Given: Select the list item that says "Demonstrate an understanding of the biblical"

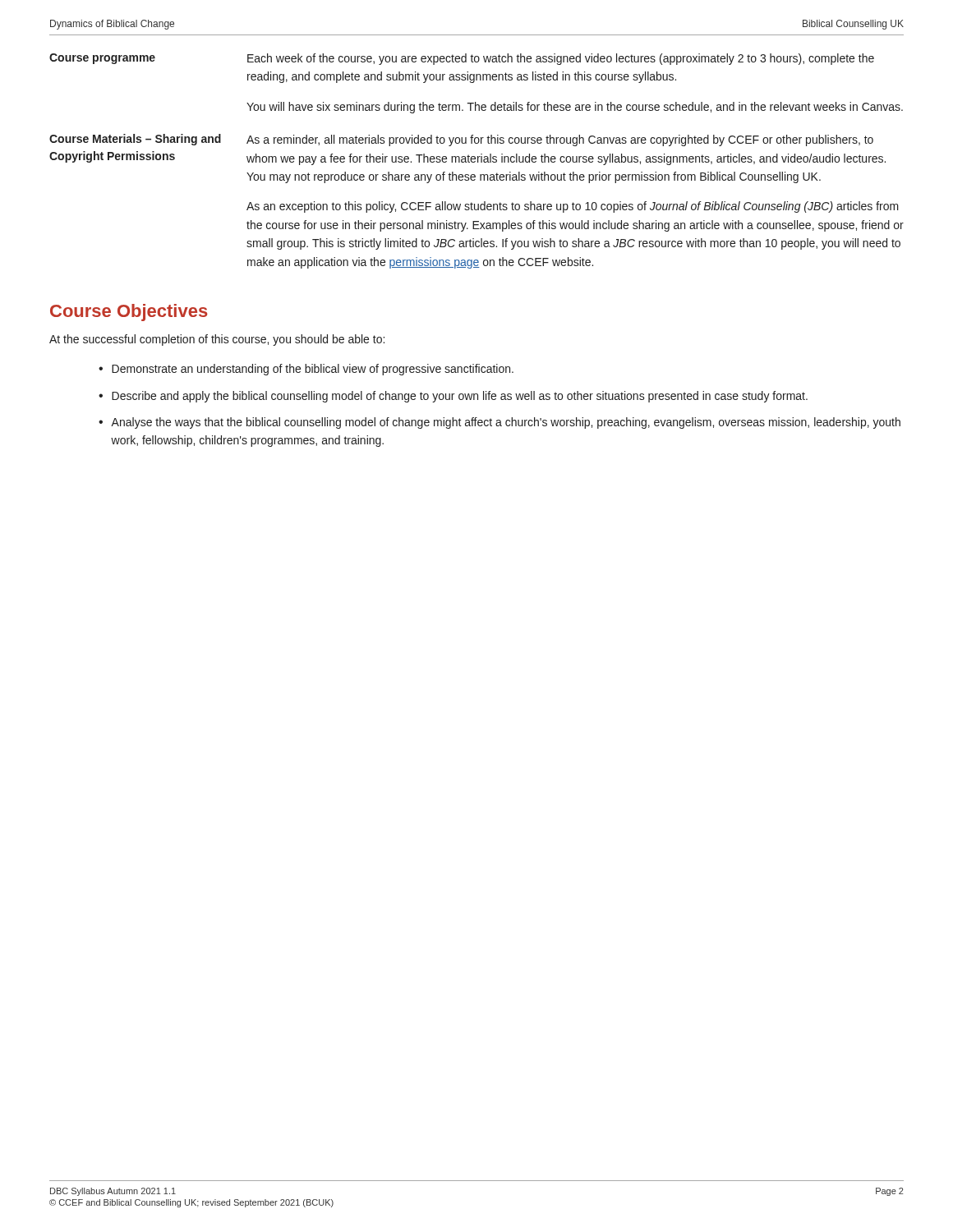Looking at the screenshot, I should (313, 369).
